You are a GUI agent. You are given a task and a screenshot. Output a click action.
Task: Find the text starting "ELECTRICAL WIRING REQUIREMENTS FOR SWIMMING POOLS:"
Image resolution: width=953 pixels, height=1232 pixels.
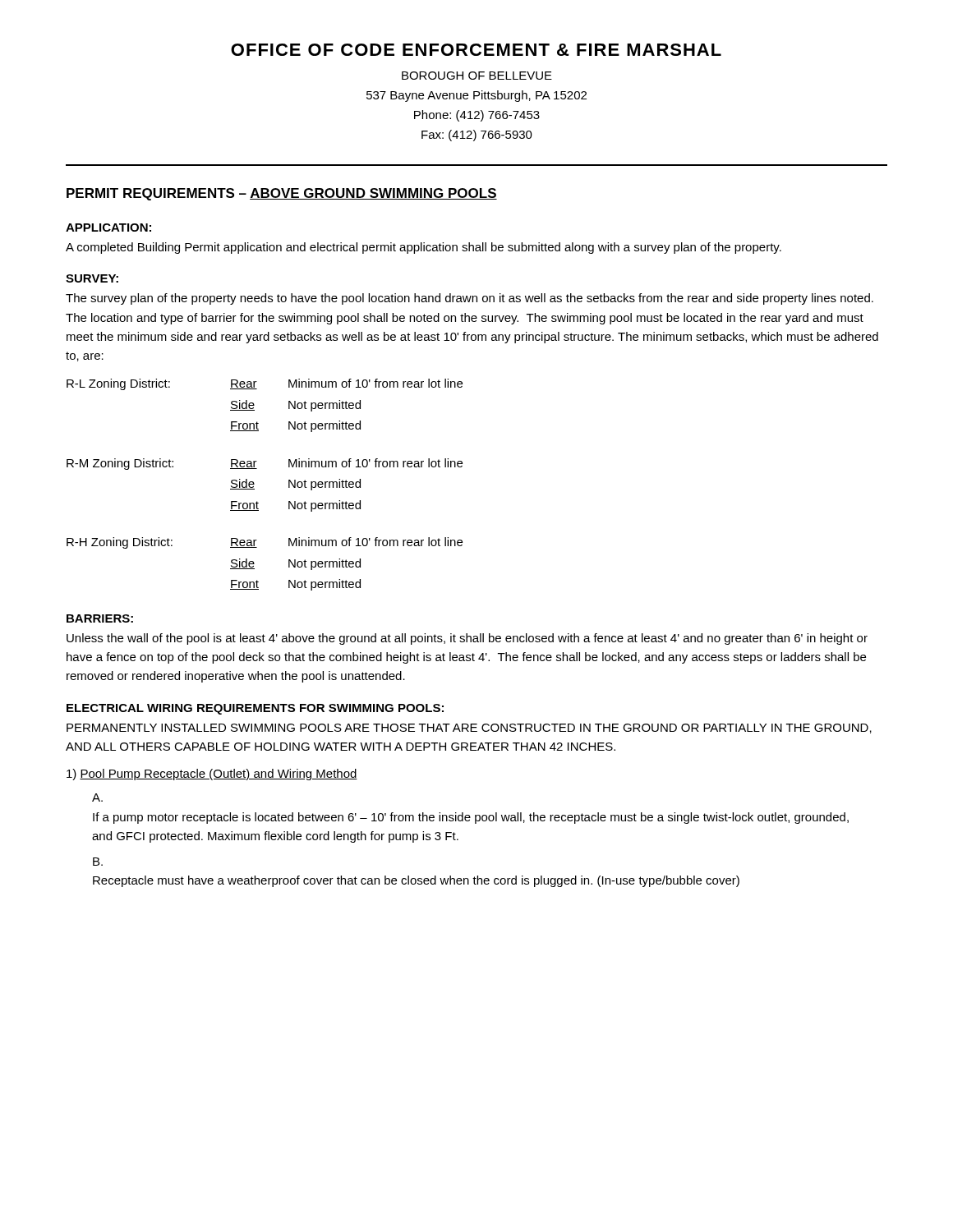click(x=255, y=707)
